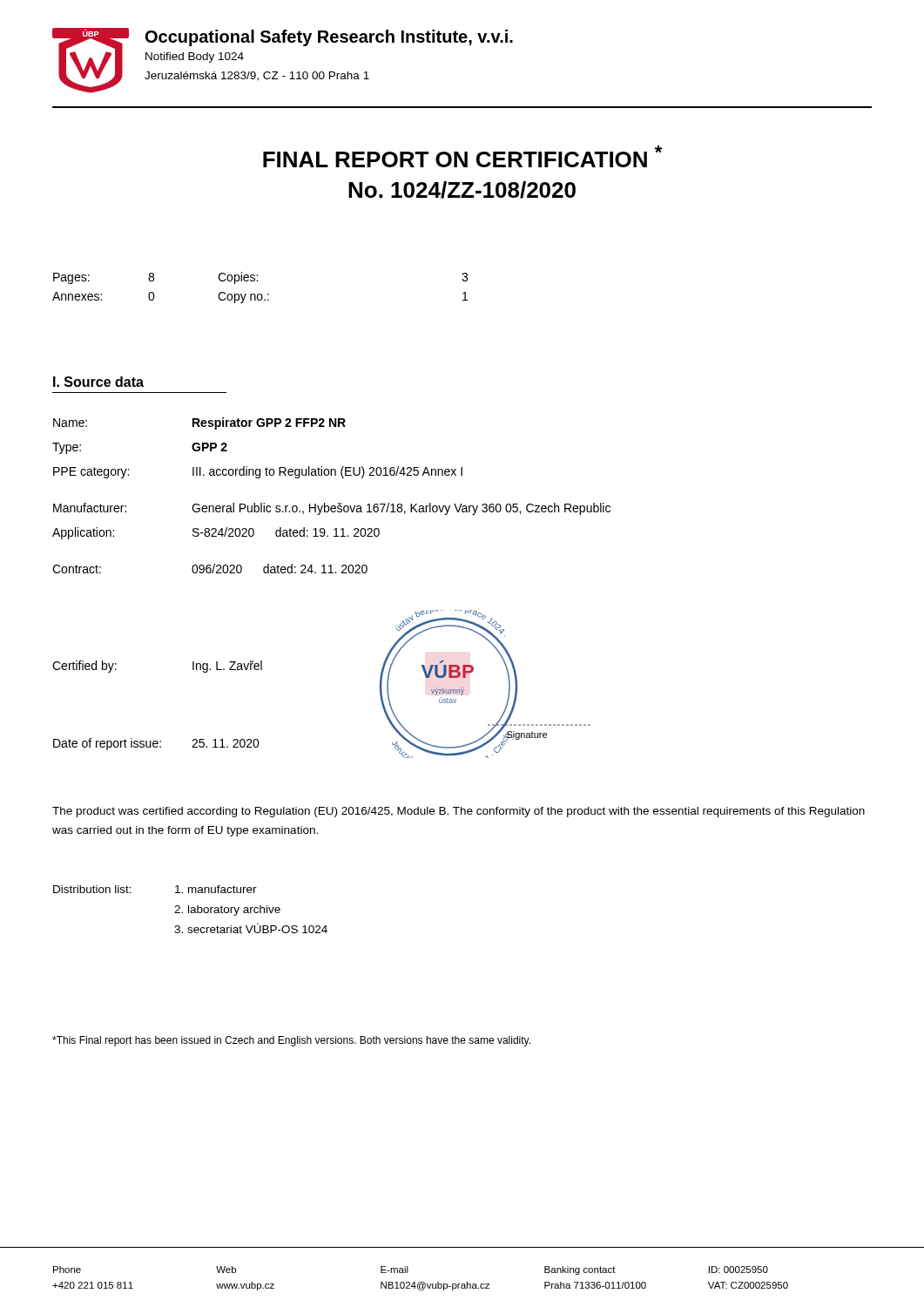Navigate to the passage starting "3. secretariat VÚBP-OS 1024"

[x=251, y=929]
